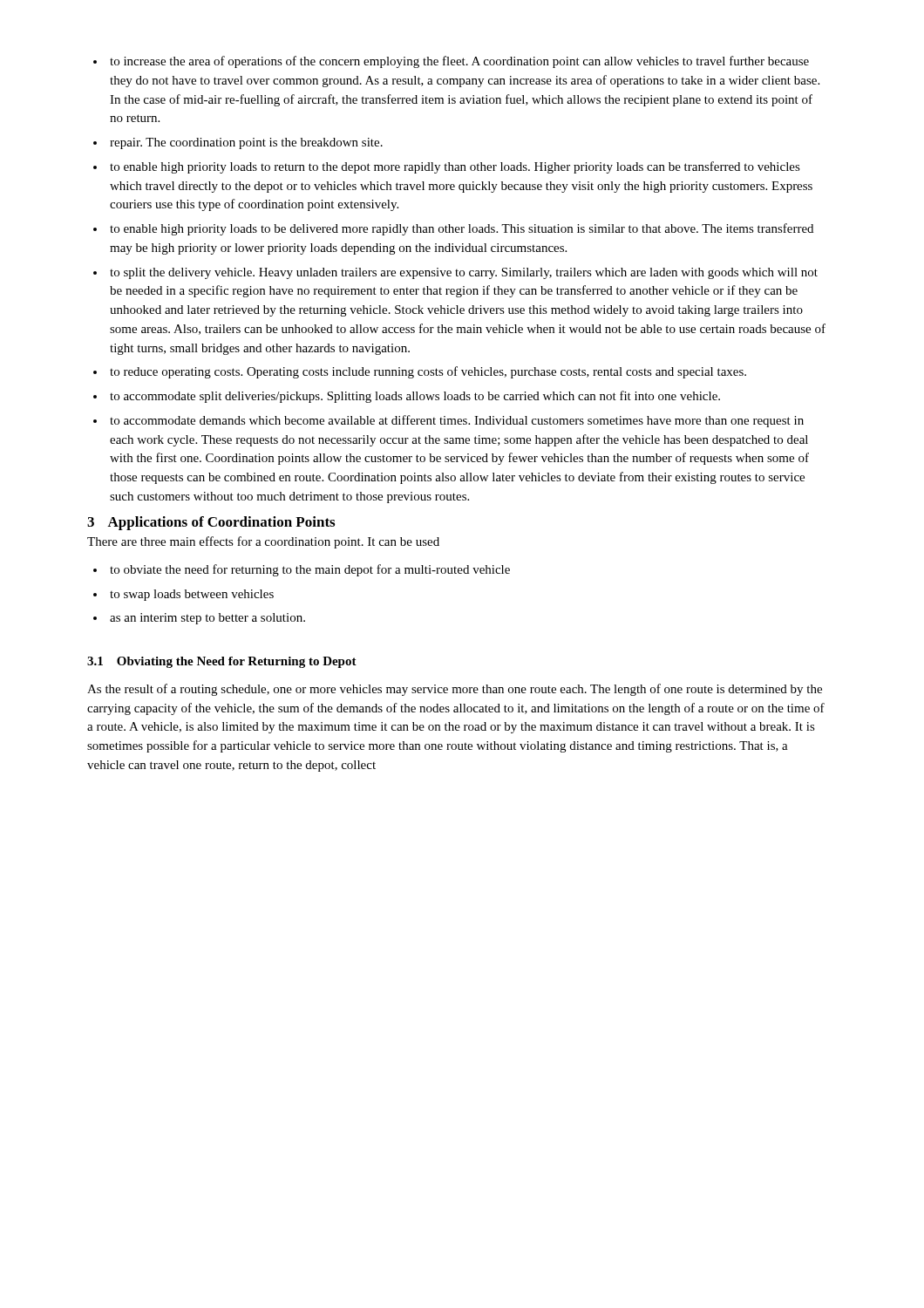Locate the list item that says "as an interim step"

pos(207,619)
